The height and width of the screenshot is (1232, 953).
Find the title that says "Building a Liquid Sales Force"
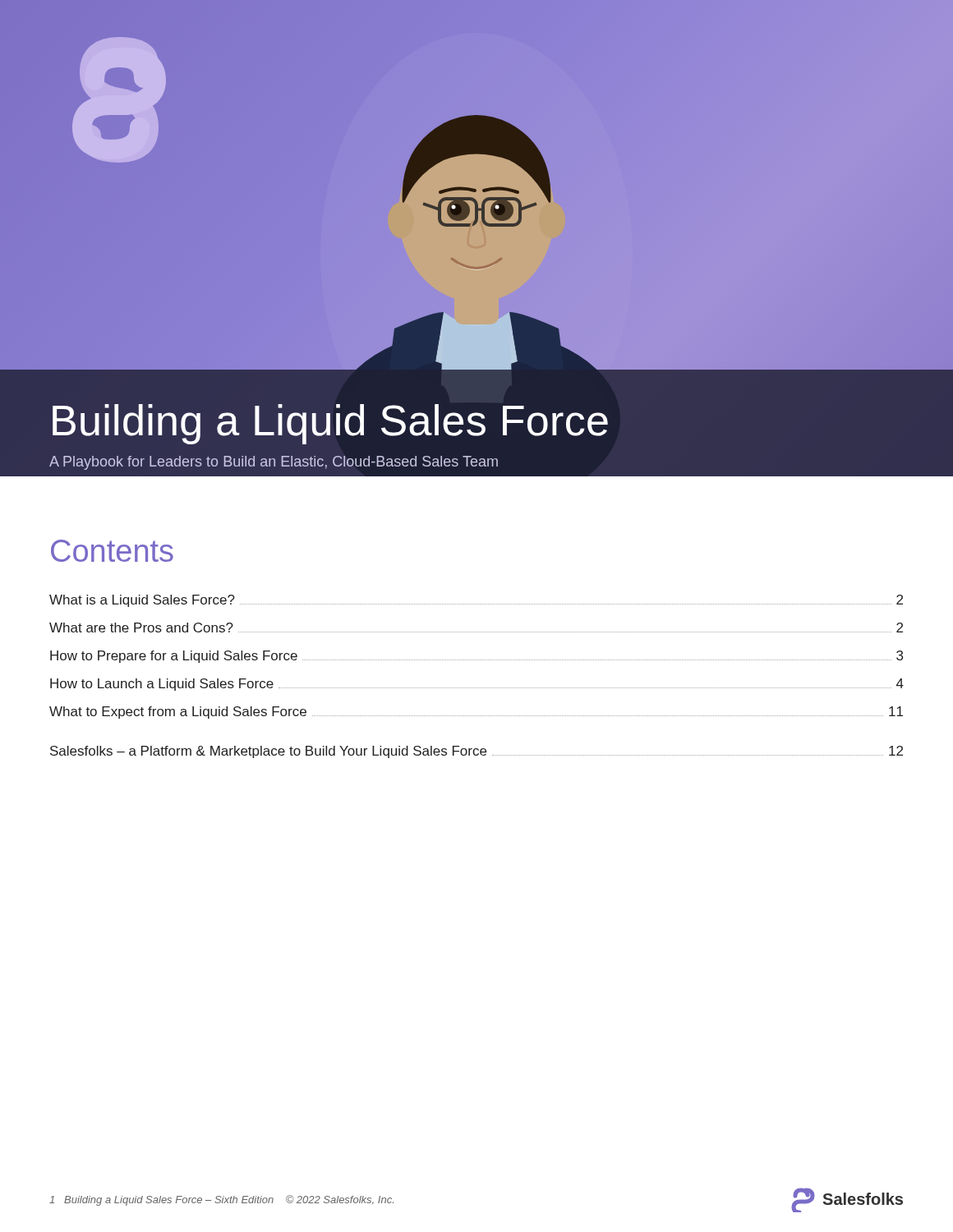click(329, 421)
